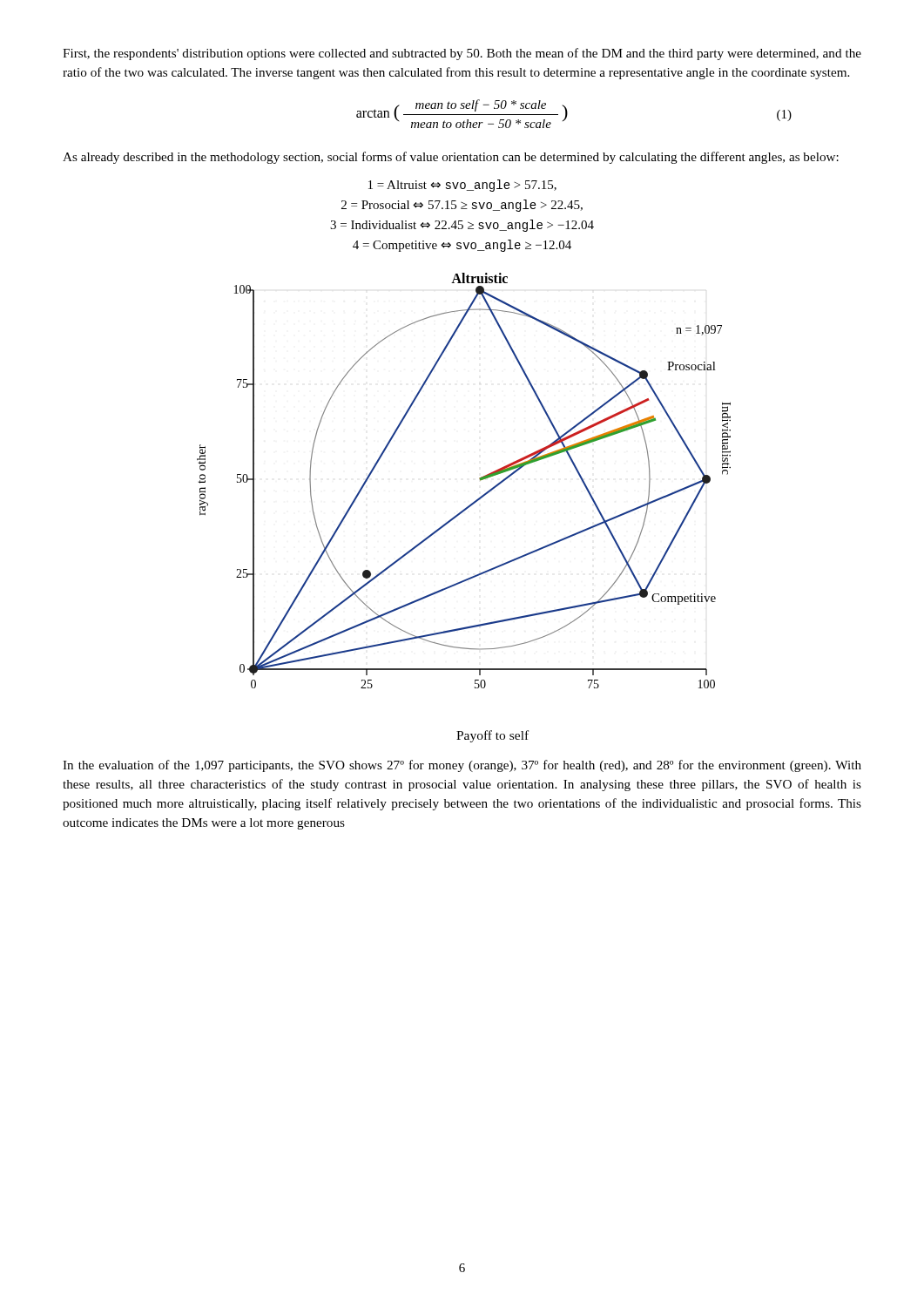Select the list item that says "2 = Prosocial ⇔ 57.15 ≥ svo_angle"
The height and width of the screenshot is (1307, 924).
(462, 205)
